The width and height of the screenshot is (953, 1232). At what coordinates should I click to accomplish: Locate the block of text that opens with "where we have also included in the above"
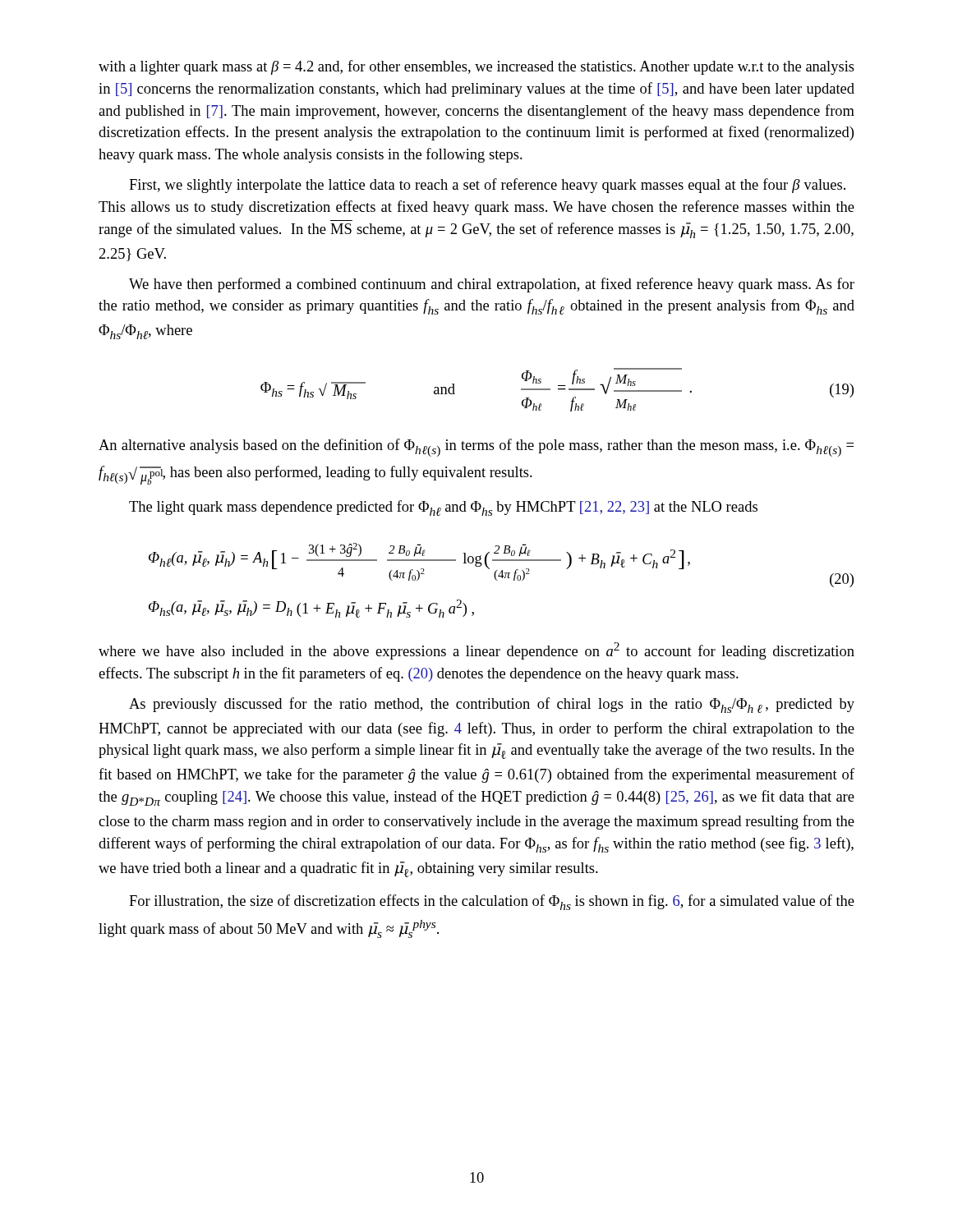pyautogui.click(x=476, y=661)
